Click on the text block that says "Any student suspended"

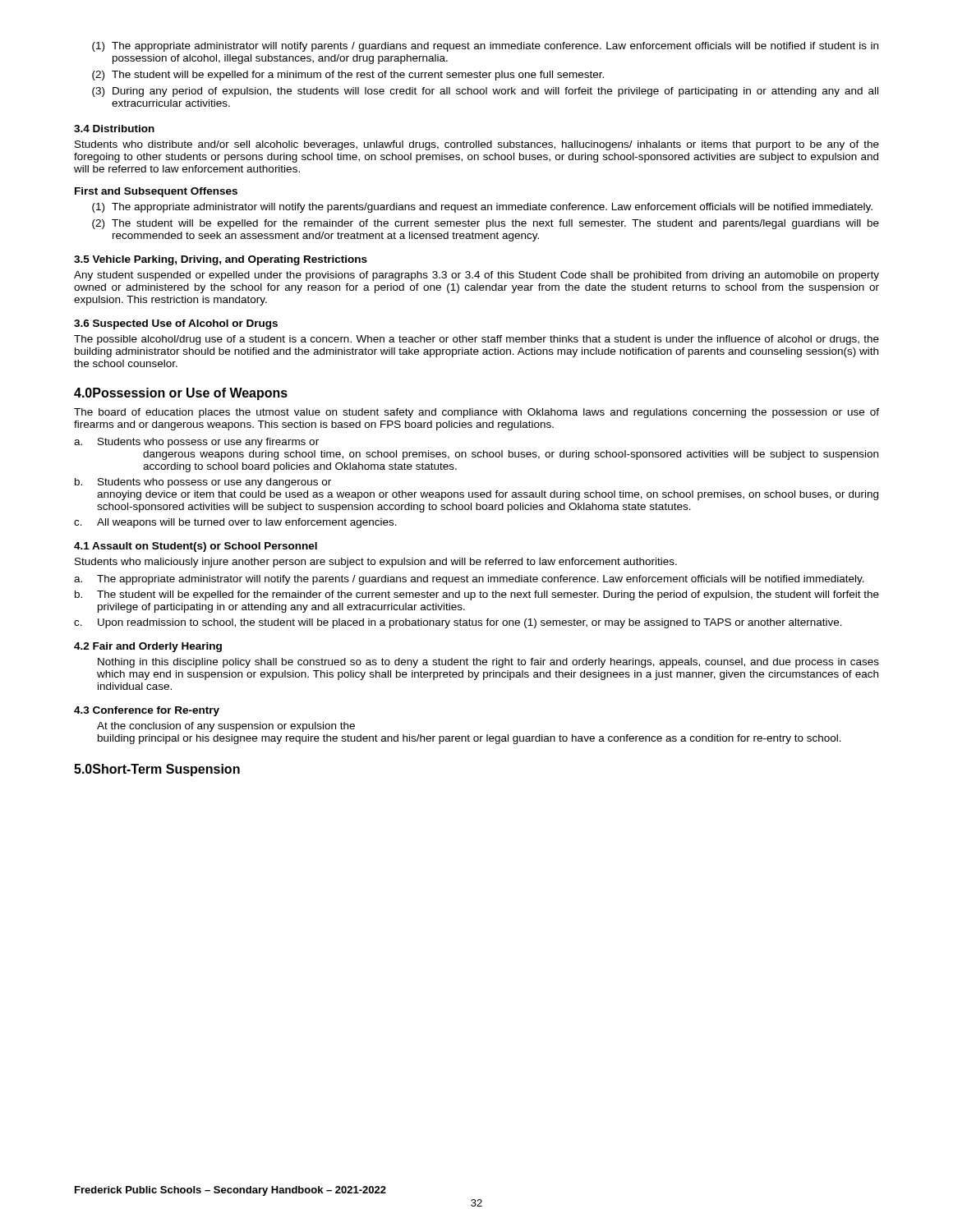pyautogui.click(x=476, y=287)
